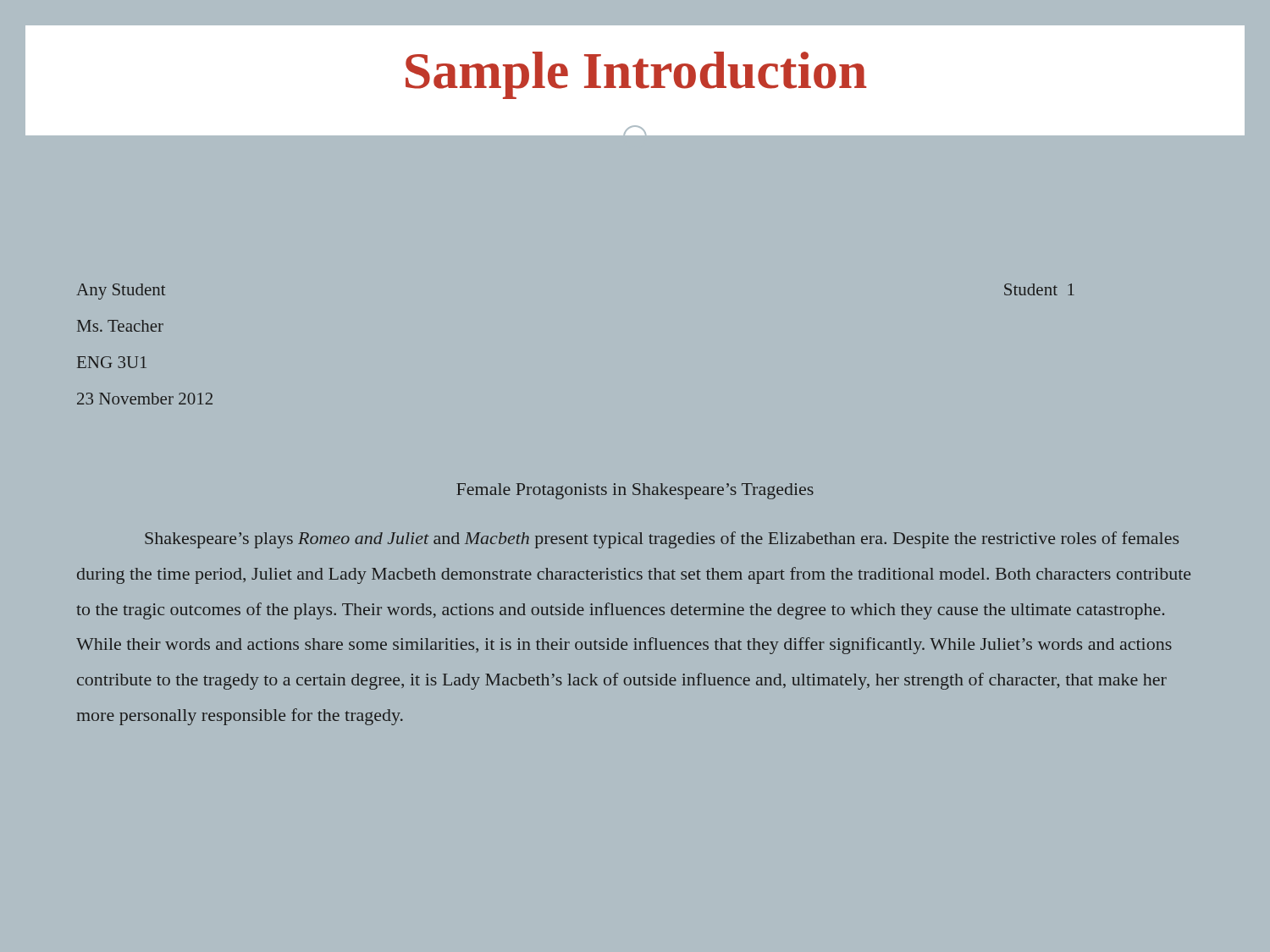This screenshot has height=952, width=1270.
Task: Click where it says "Student 1"
Action: [1039, 289]
